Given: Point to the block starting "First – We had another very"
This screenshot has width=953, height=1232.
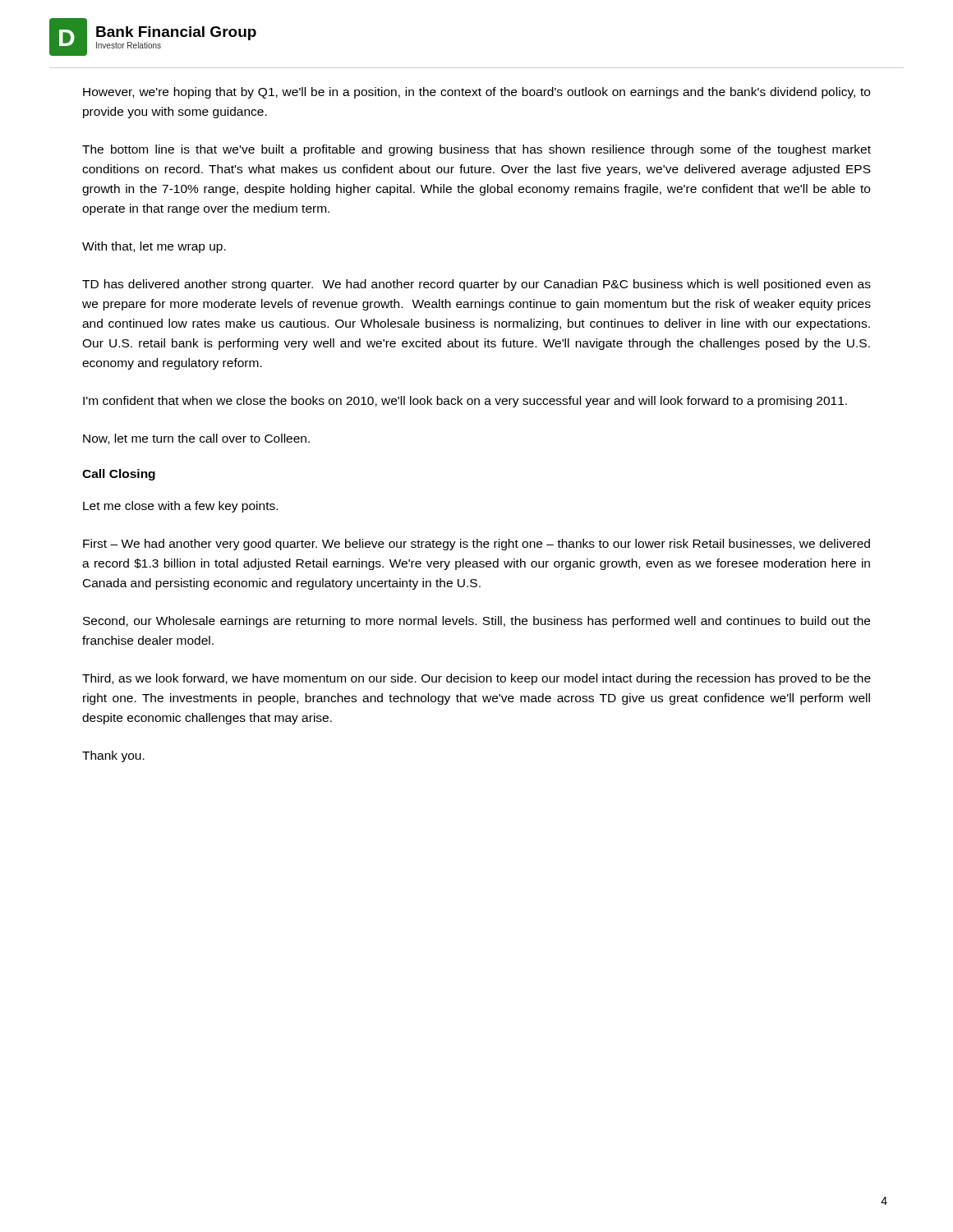Looking at the screenshot, I should 476,563.
